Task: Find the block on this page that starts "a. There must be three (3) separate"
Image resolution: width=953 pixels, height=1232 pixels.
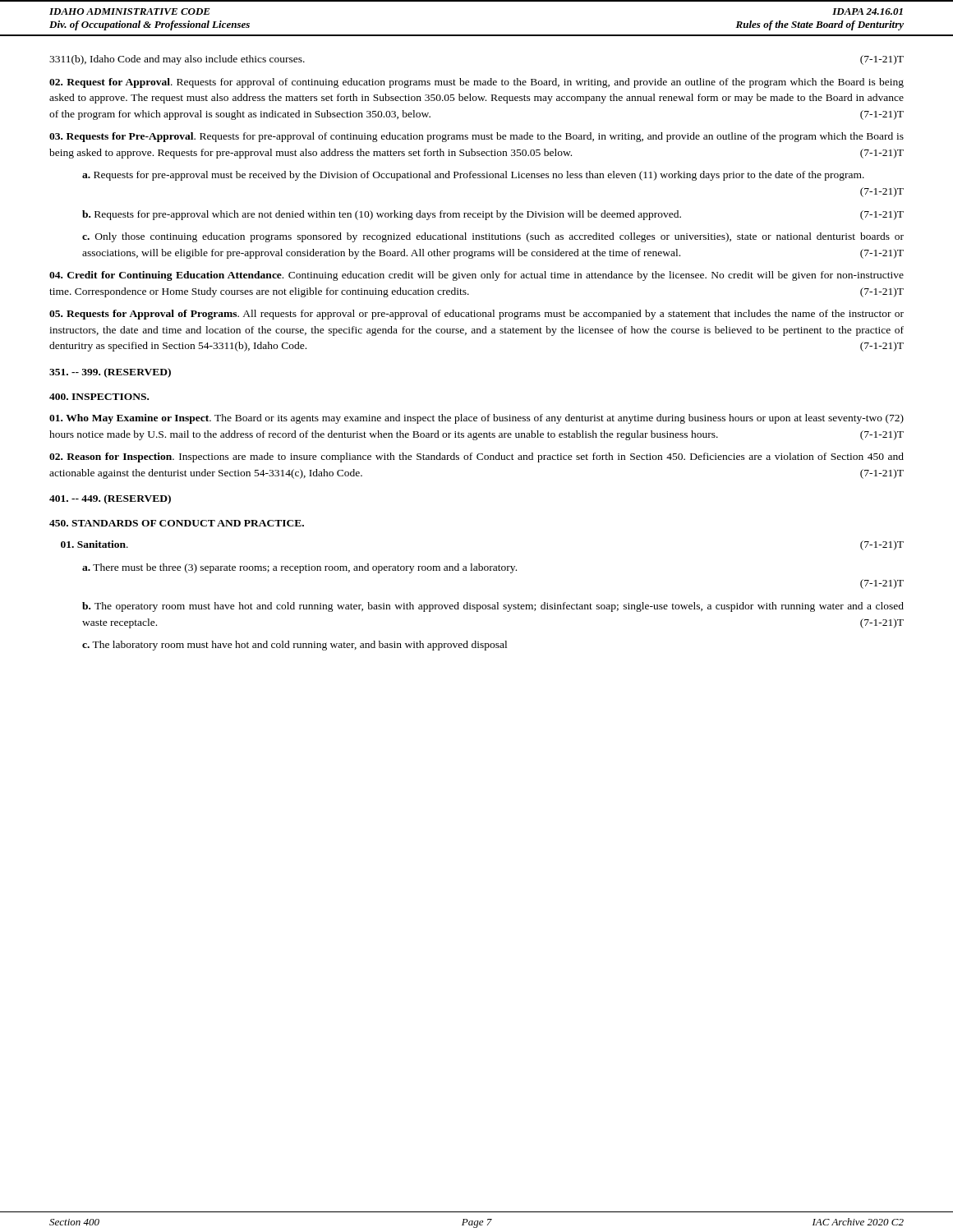Action: click(x=493, y=576)
